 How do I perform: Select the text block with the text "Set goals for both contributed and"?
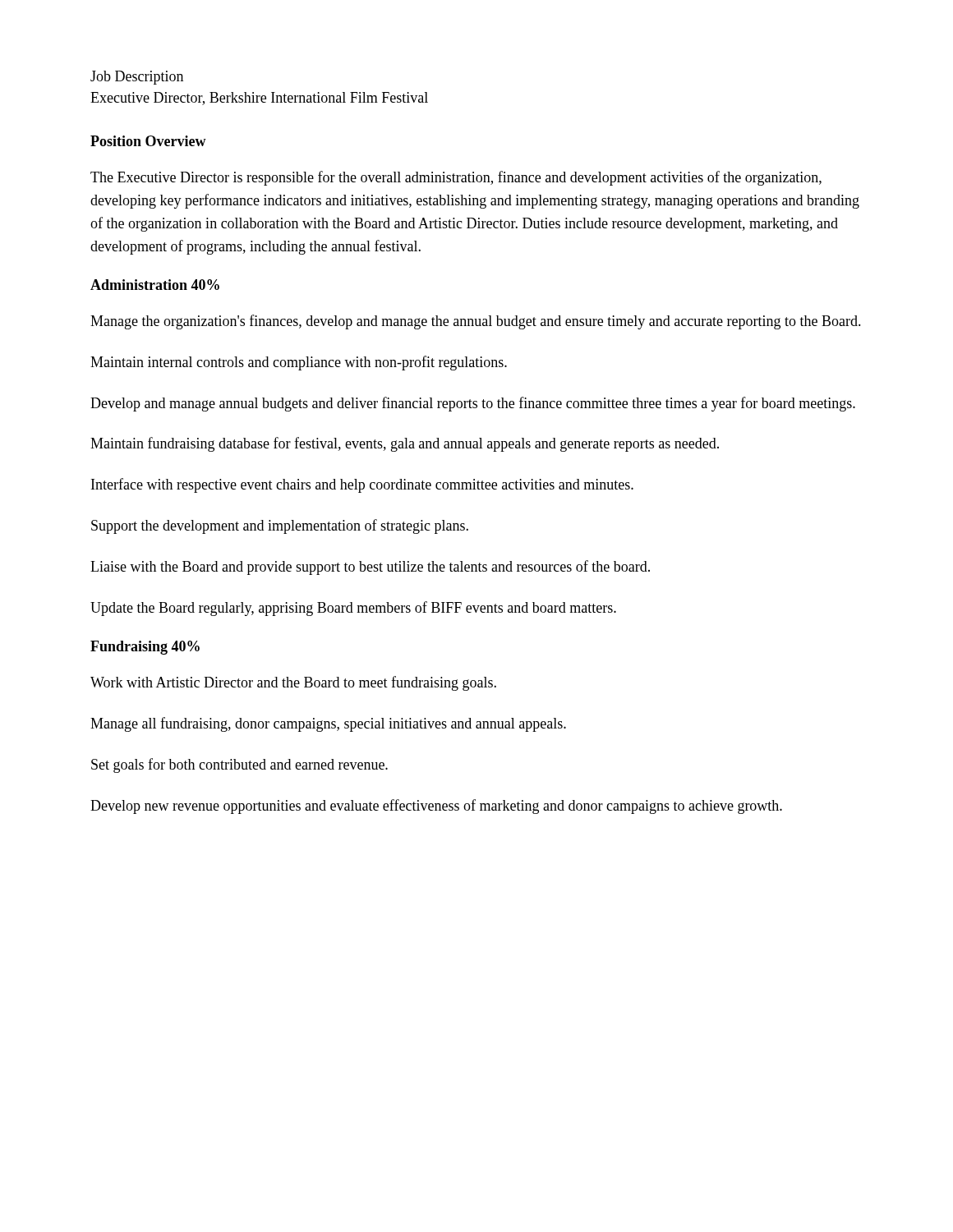[239, 764]
